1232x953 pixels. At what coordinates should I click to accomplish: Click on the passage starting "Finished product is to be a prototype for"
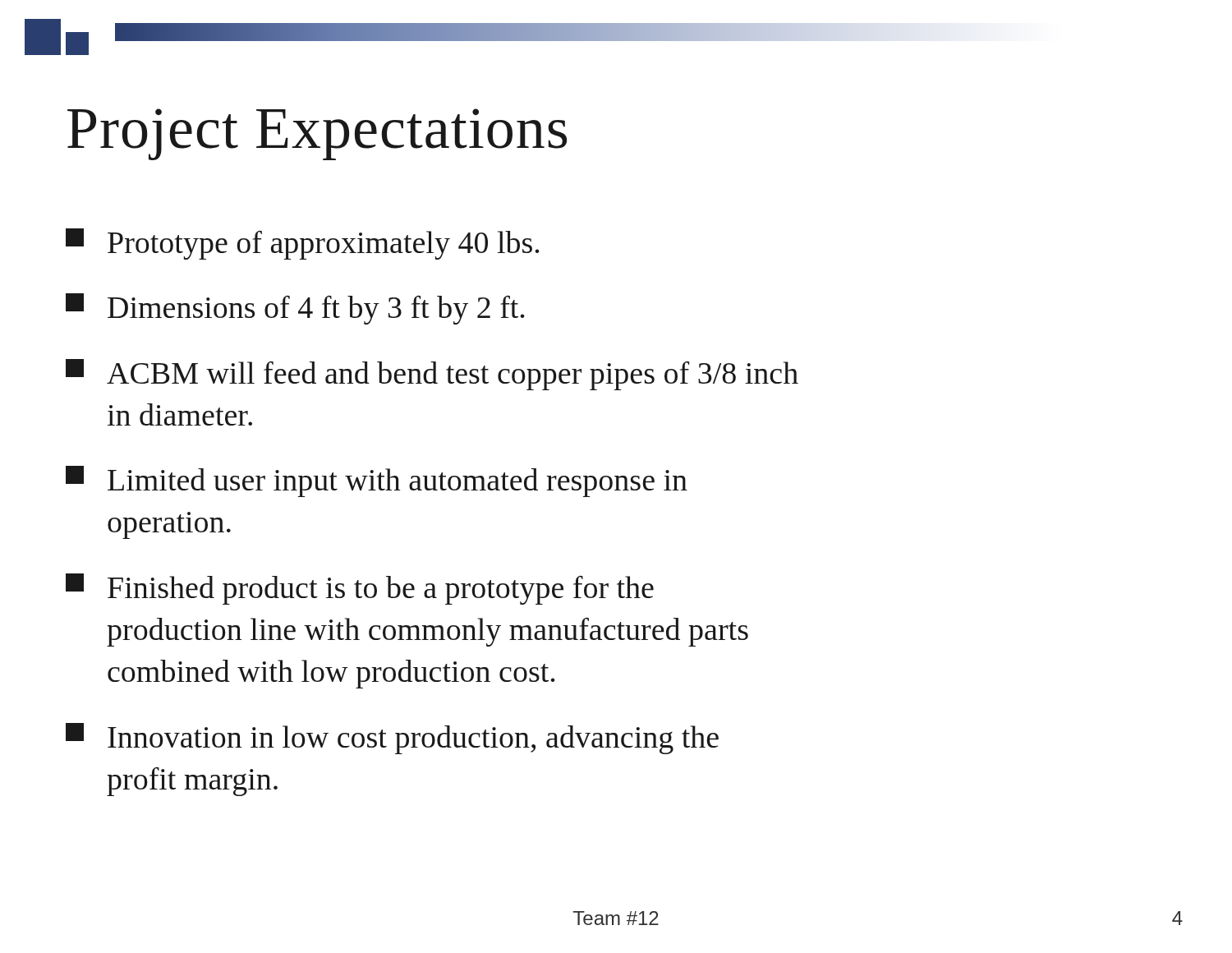coord(407,630)
